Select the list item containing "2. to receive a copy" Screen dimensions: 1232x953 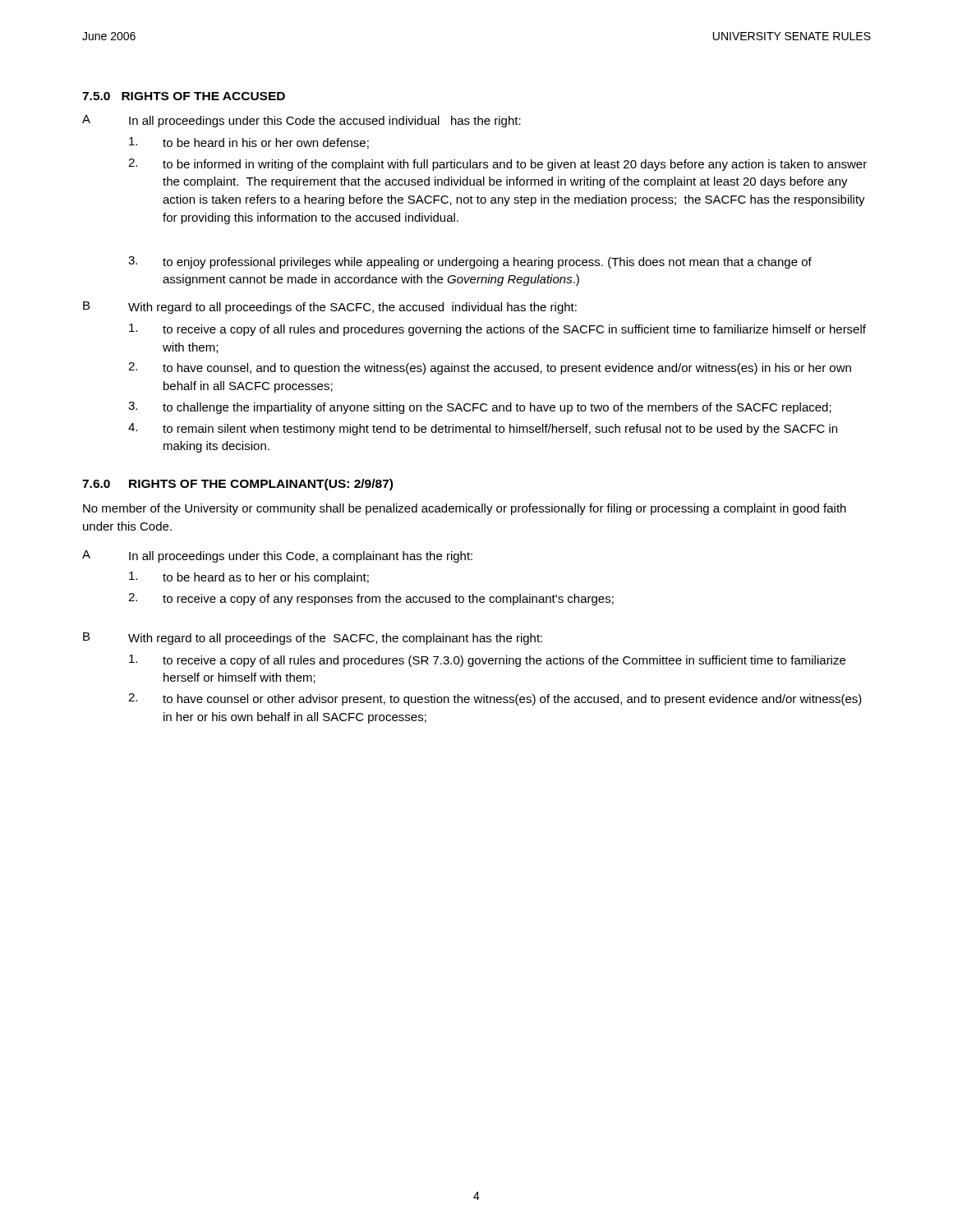click(500, 599)
